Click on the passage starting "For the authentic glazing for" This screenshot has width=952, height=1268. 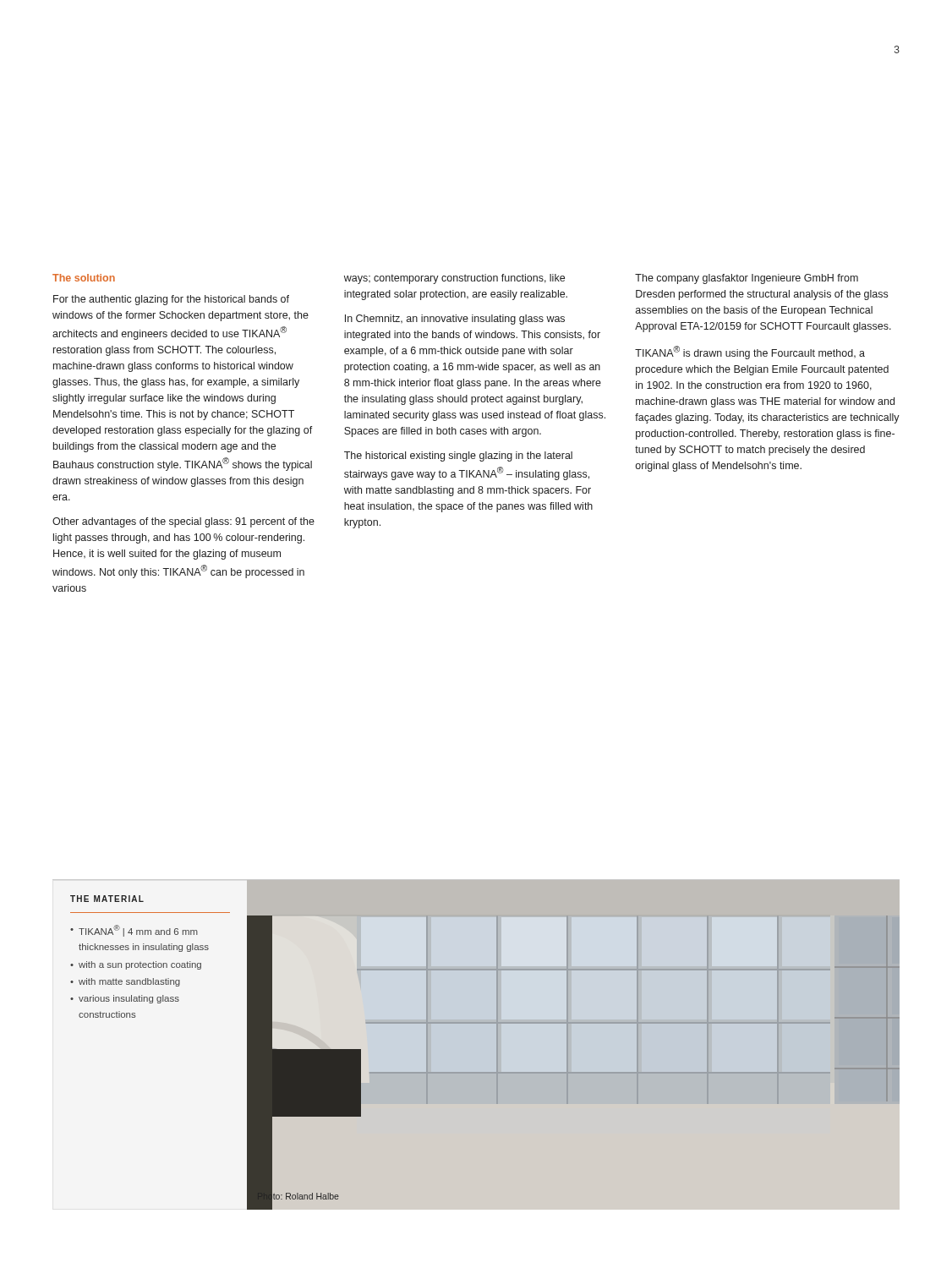click(x=185, y=444)
